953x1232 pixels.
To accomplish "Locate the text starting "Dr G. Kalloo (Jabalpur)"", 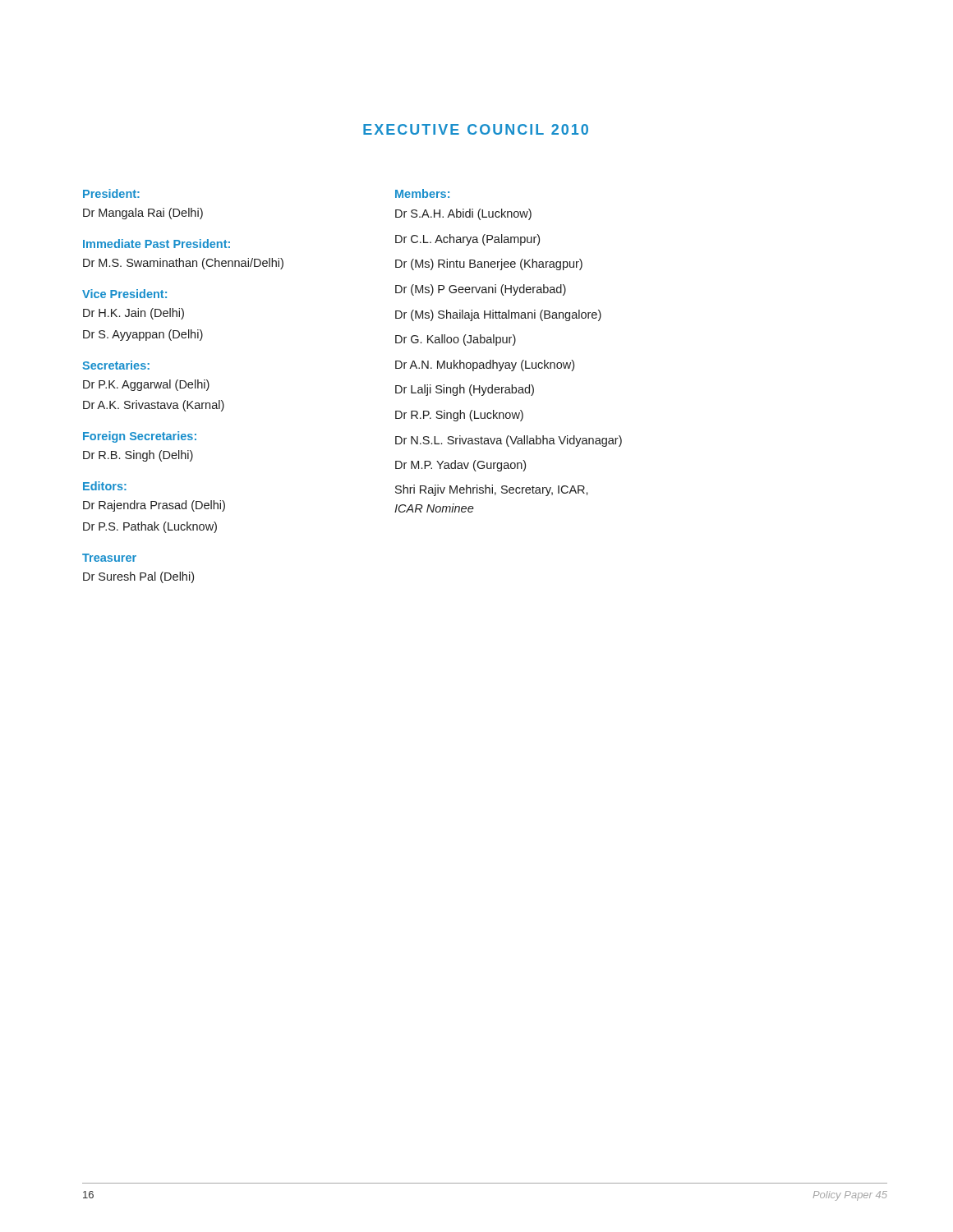I will 455,339.
